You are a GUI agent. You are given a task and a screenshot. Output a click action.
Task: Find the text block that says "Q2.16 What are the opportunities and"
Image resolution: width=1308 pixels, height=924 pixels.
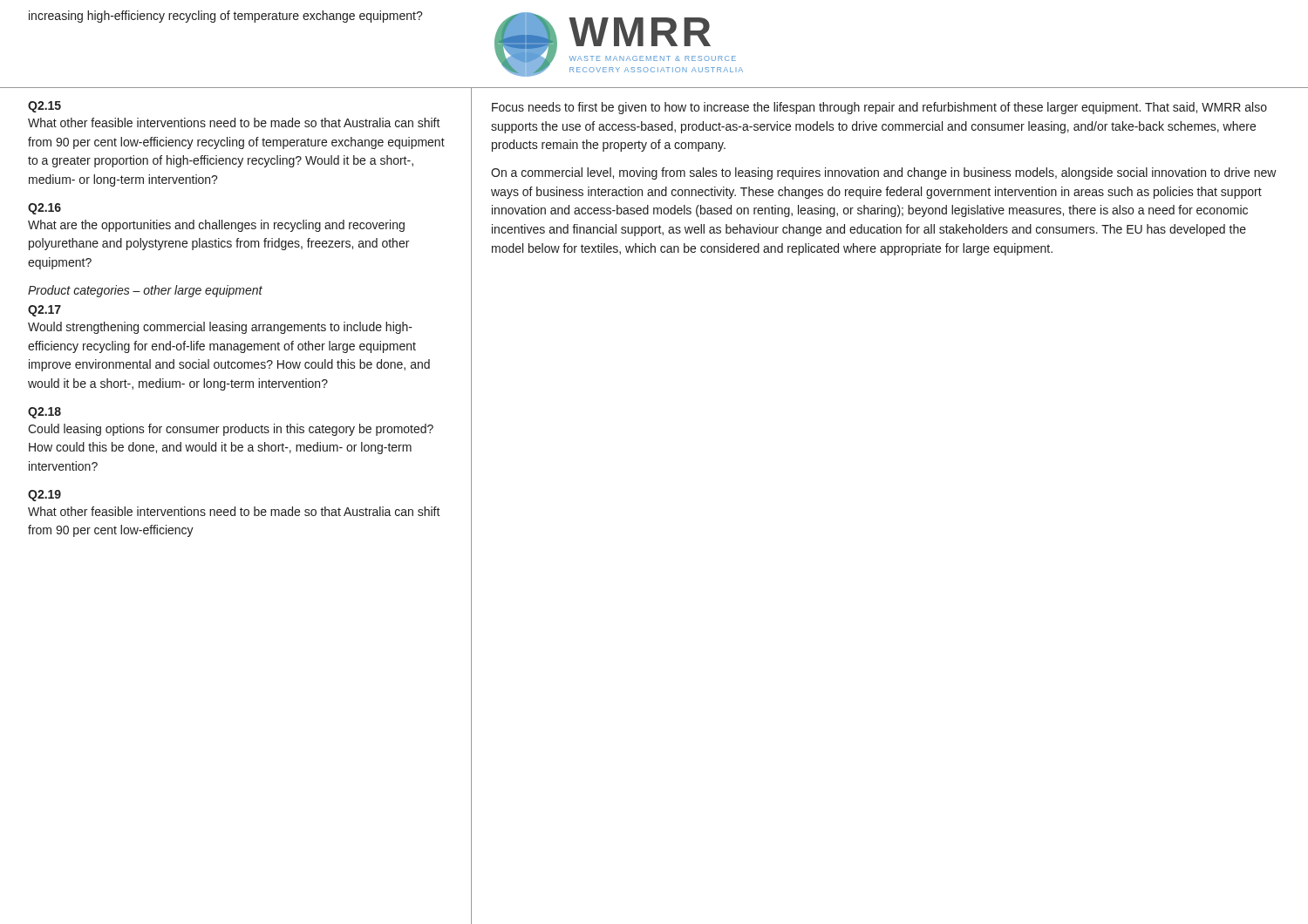[x=242, y=236]
